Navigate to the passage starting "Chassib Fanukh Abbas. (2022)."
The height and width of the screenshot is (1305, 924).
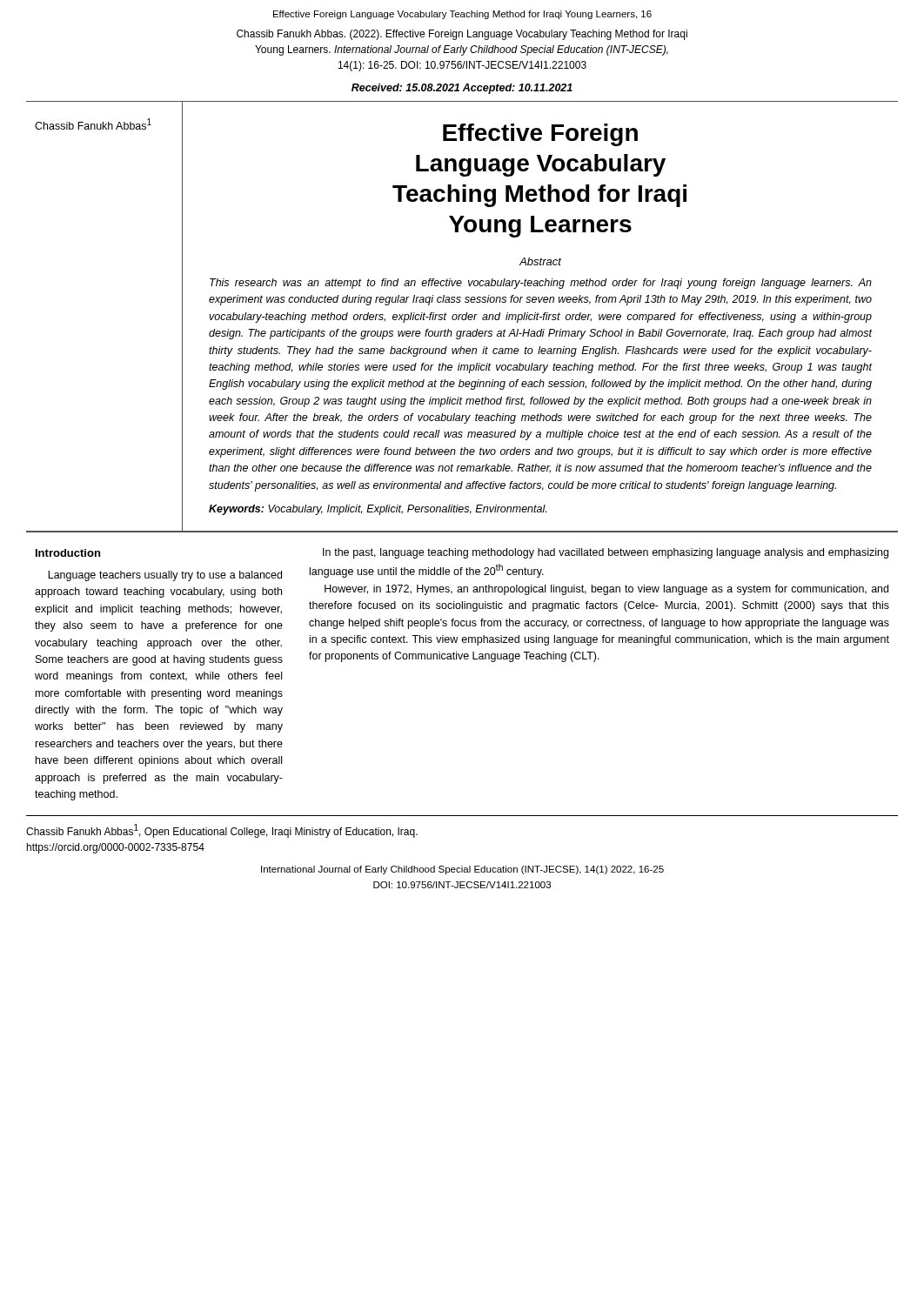tap(462, 50)
